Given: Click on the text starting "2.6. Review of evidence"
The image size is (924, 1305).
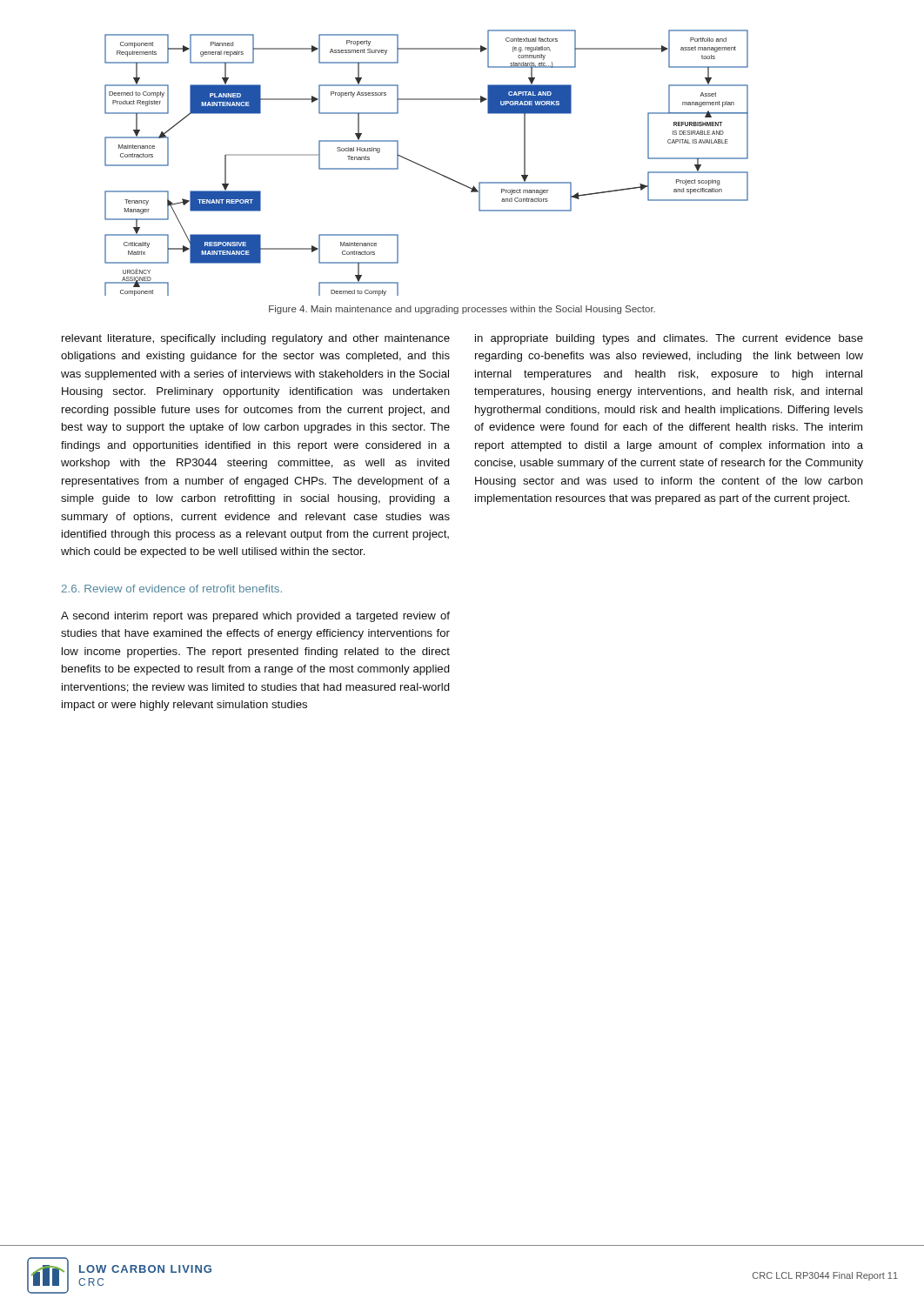Looking at the screenshot, I should 172,588.
